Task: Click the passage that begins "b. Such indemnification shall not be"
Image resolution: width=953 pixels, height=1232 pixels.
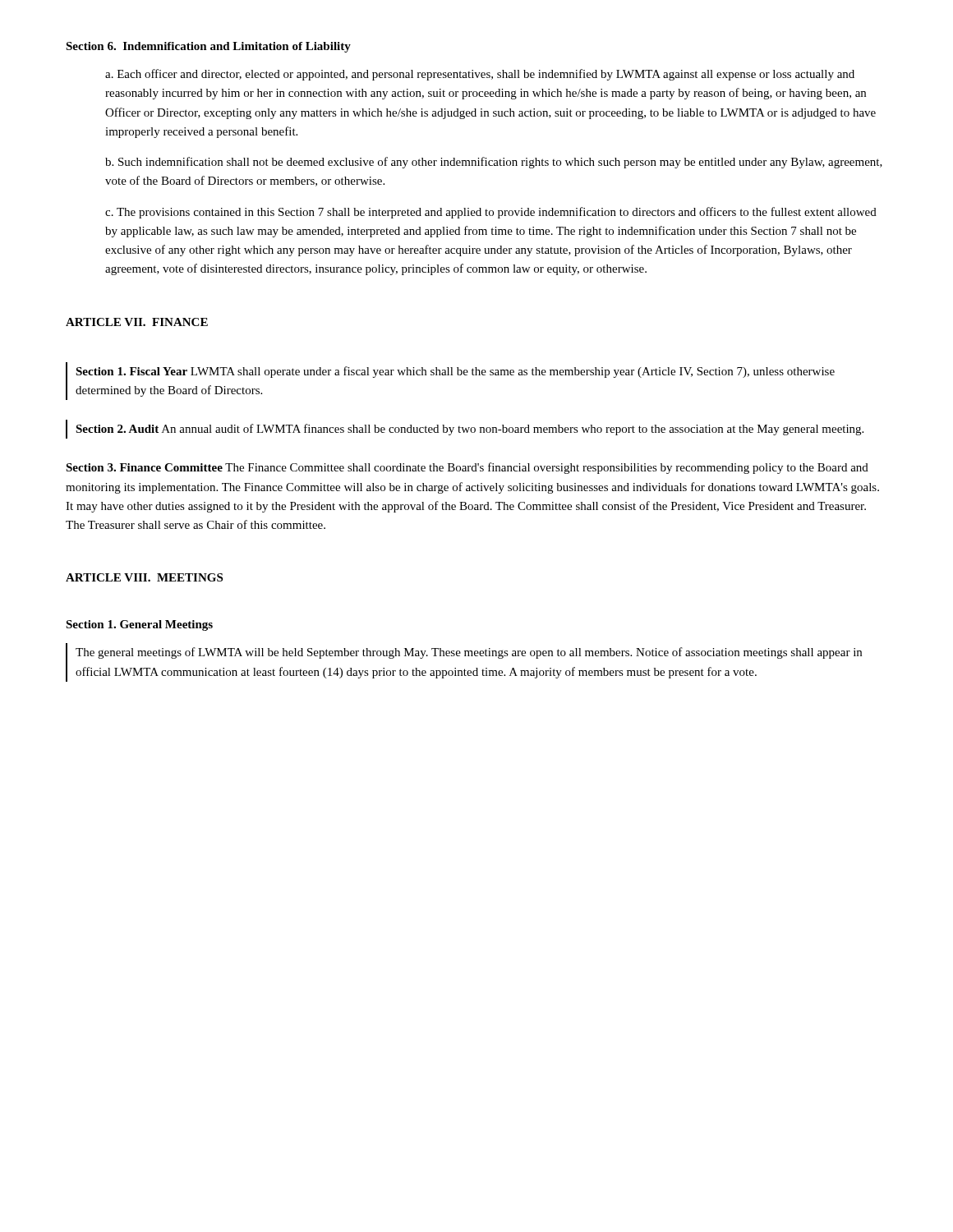Action: (494, 171)
